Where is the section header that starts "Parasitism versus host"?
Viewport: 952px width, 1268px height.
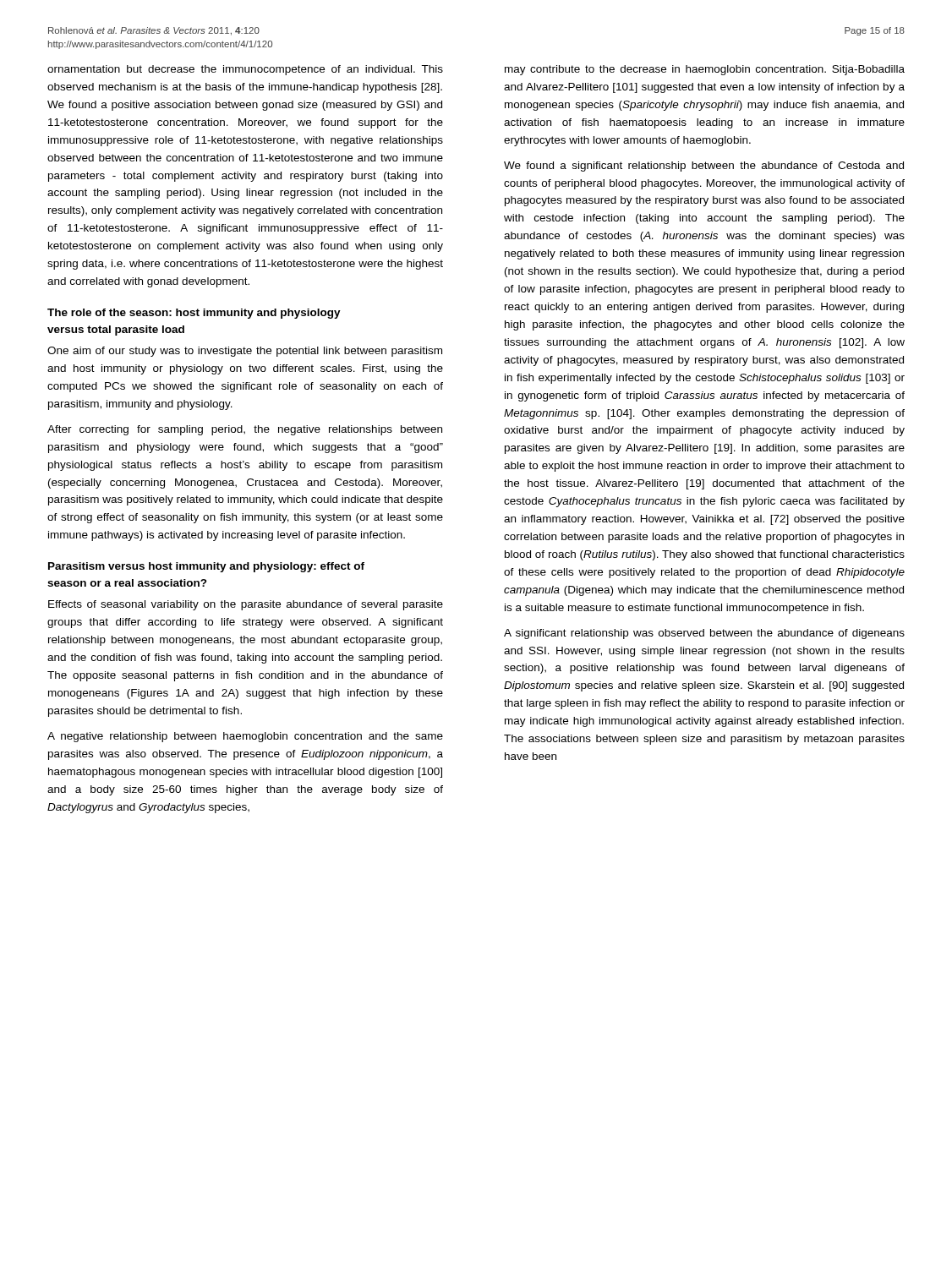[206, 574]
